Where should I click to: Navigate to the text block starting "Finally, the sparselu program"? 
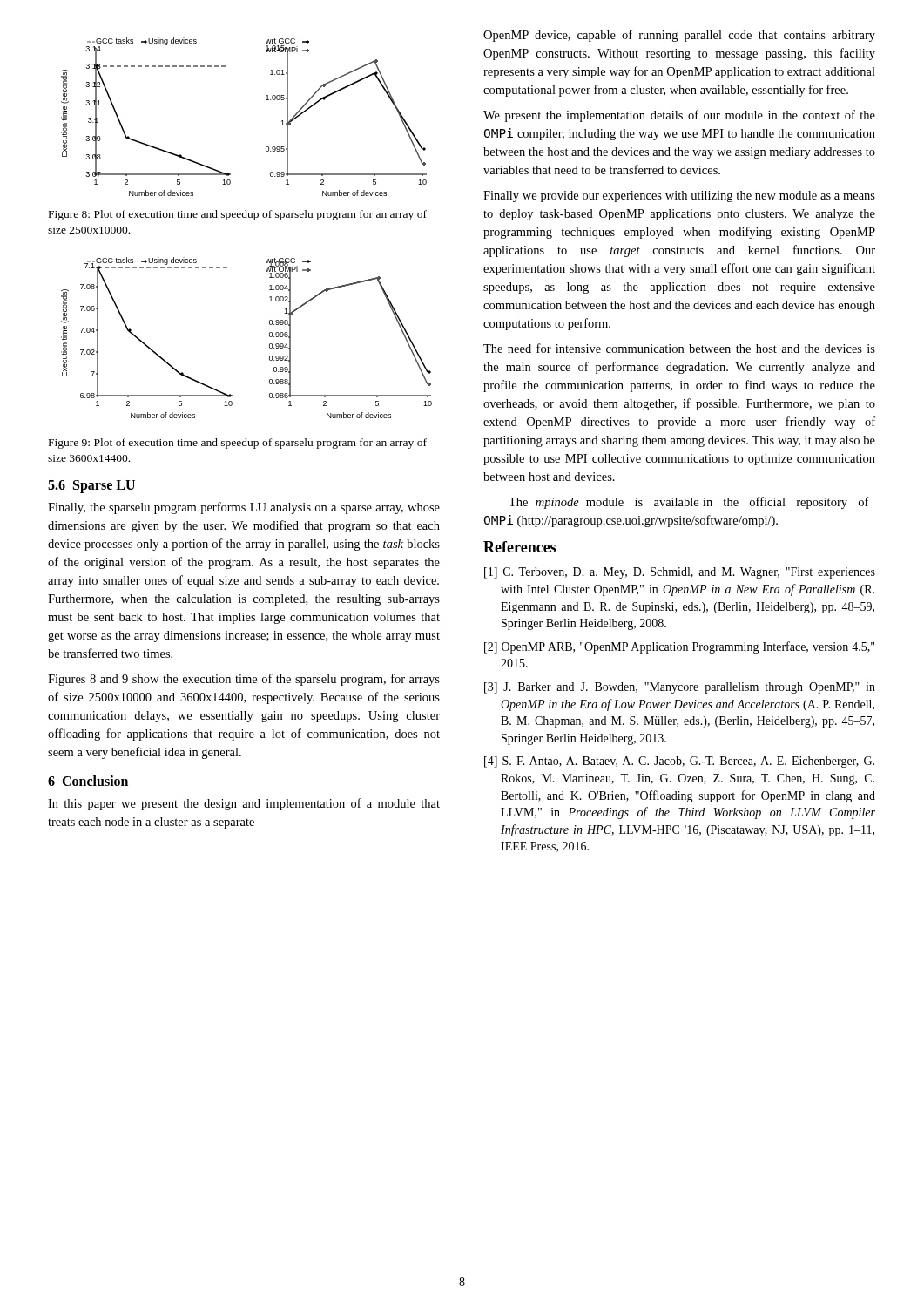pyautogui.click(x=244, y=581)
